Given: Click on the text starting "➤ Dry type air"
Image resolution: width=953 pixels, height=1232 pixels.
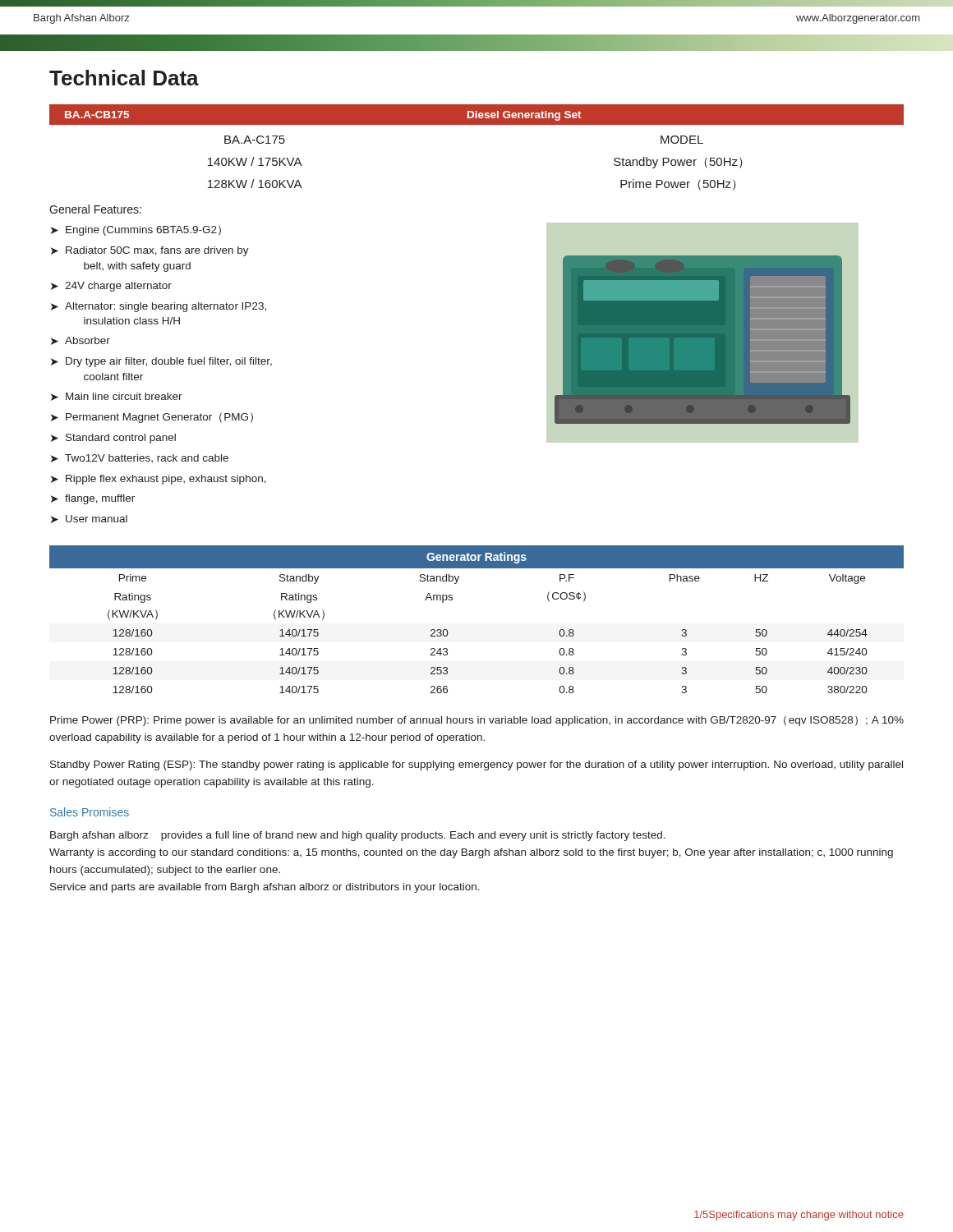Looking at the screenshot, I should click(x=161, y=370).
